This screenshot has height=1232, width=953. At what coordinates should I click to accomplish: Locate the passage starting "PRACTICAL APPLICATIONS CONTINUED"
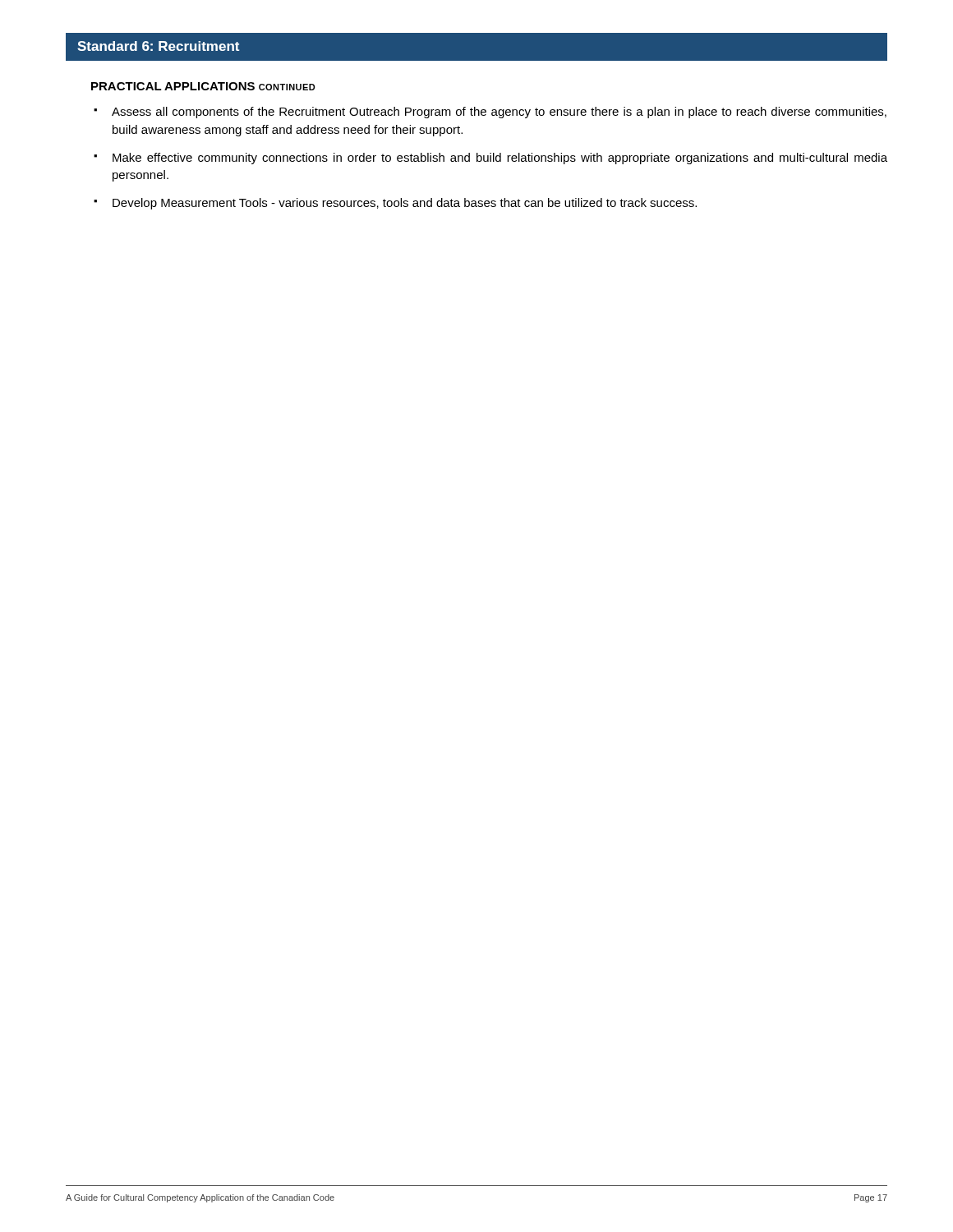click(203, 86)
